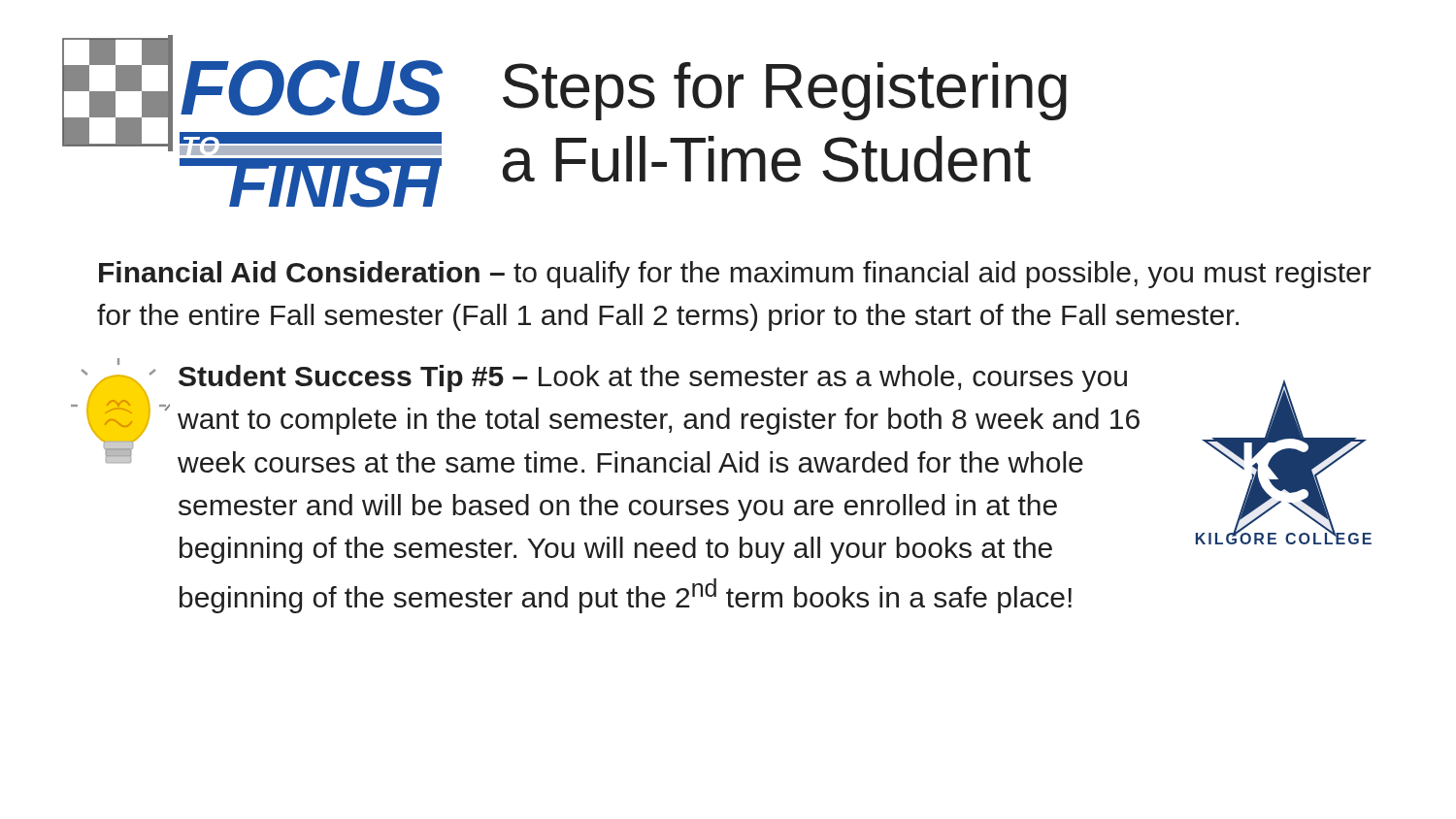The image size is (1456, 819).
Task: Locate the block of text that opens with "Student Success Tip #5 – Look at"
Action: tap(659, 486)
